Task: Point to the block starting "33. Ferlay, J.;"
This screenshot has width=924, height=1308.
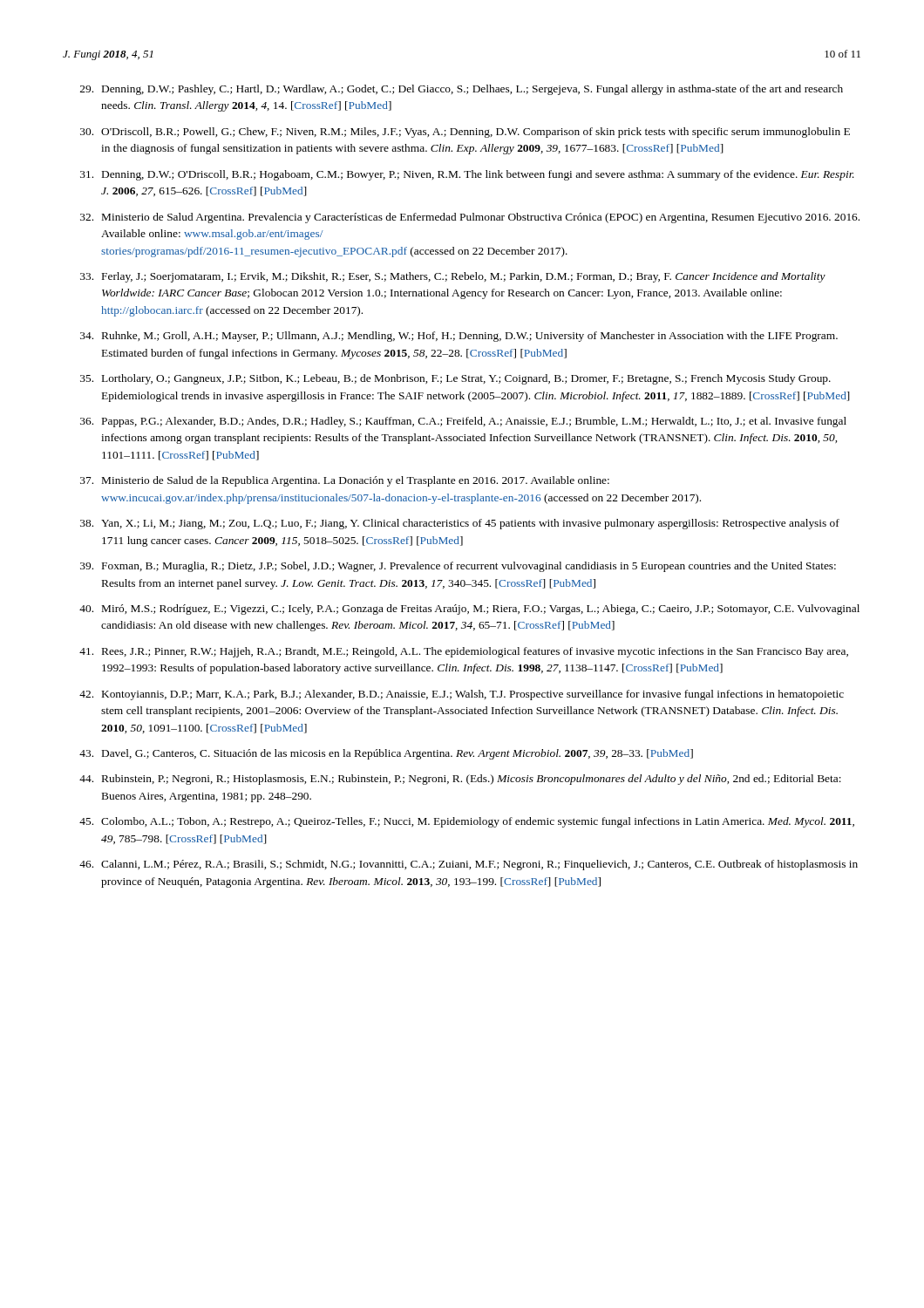Action: point(462,293)
